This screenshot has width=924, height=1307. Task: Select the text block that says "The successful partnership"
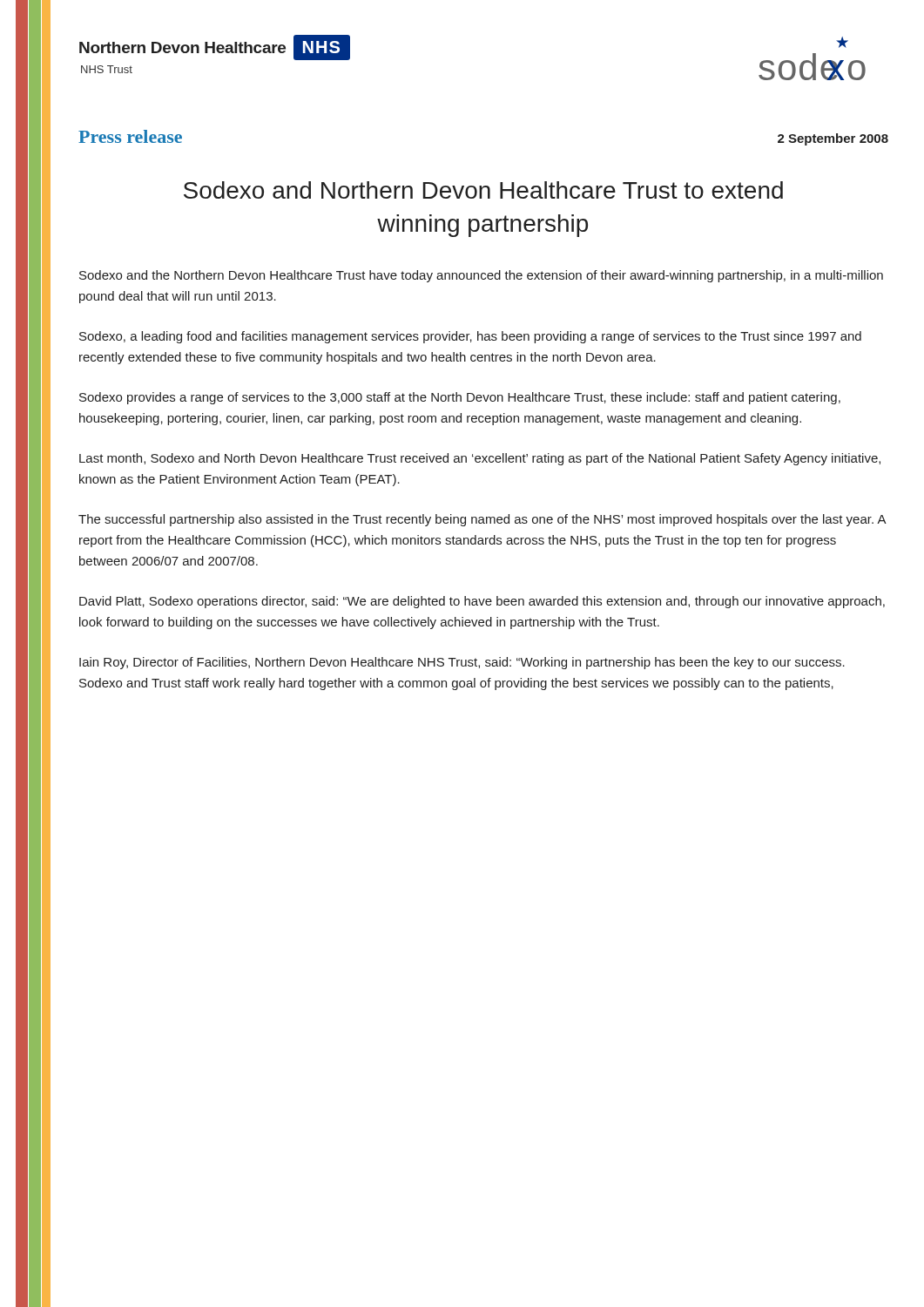pos(482,539)
